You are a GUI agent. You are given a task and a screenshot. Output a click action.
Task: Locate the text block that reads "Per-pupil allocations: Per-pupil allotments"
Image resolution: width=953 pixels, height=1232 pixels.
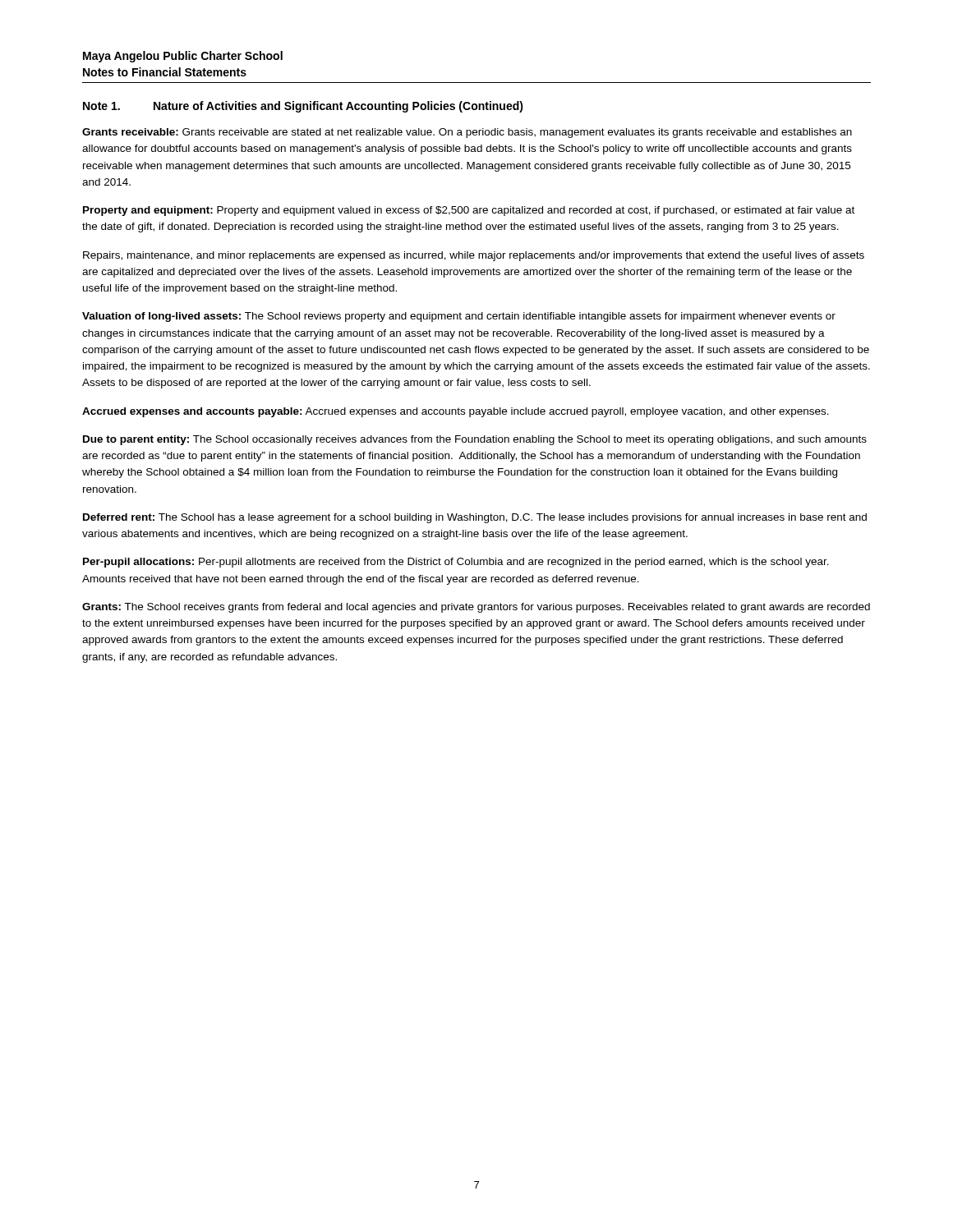click(456, 570)
